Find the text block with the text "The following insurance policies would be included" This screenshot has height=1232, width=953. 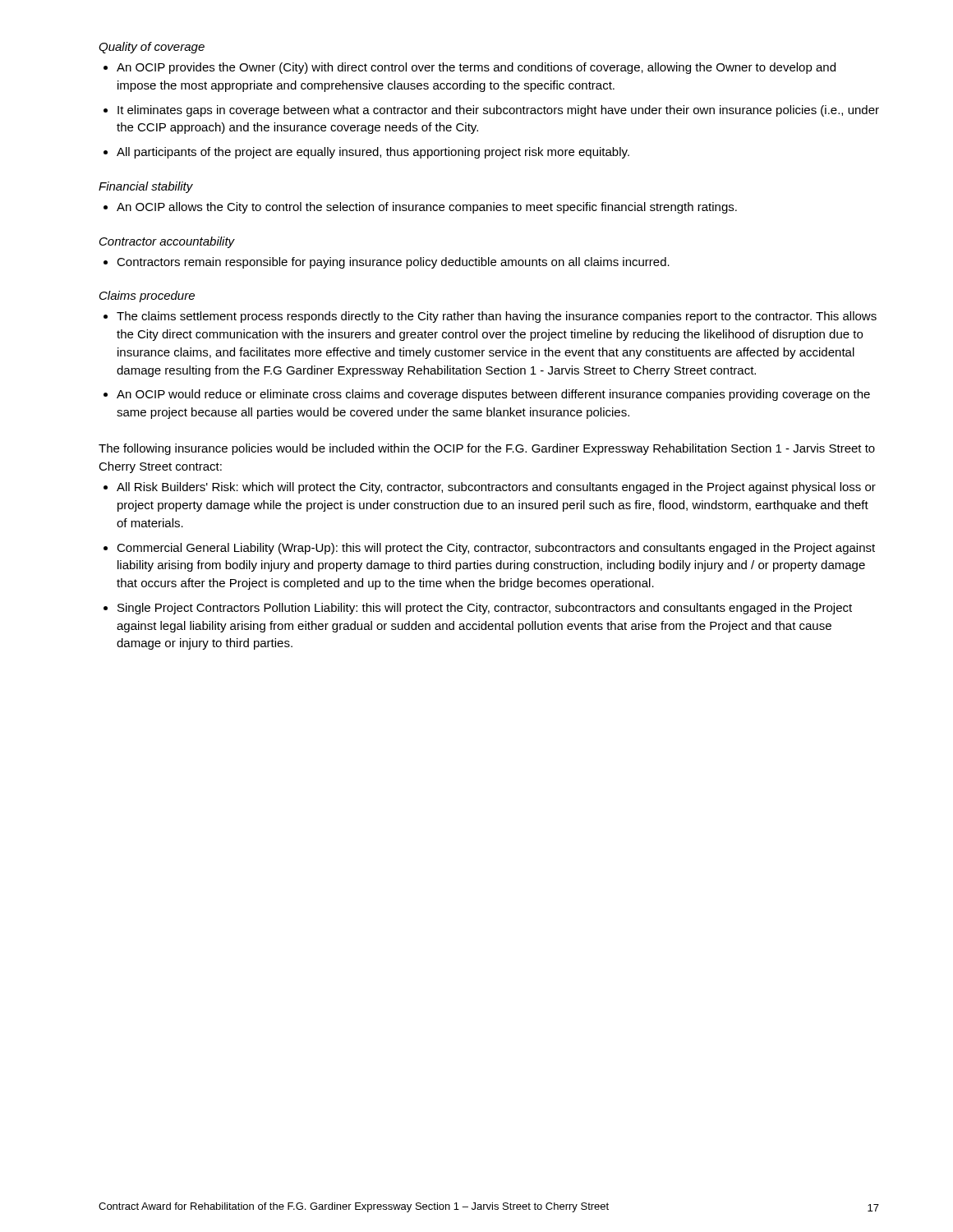pyautogui.click(x=487, y=457)
